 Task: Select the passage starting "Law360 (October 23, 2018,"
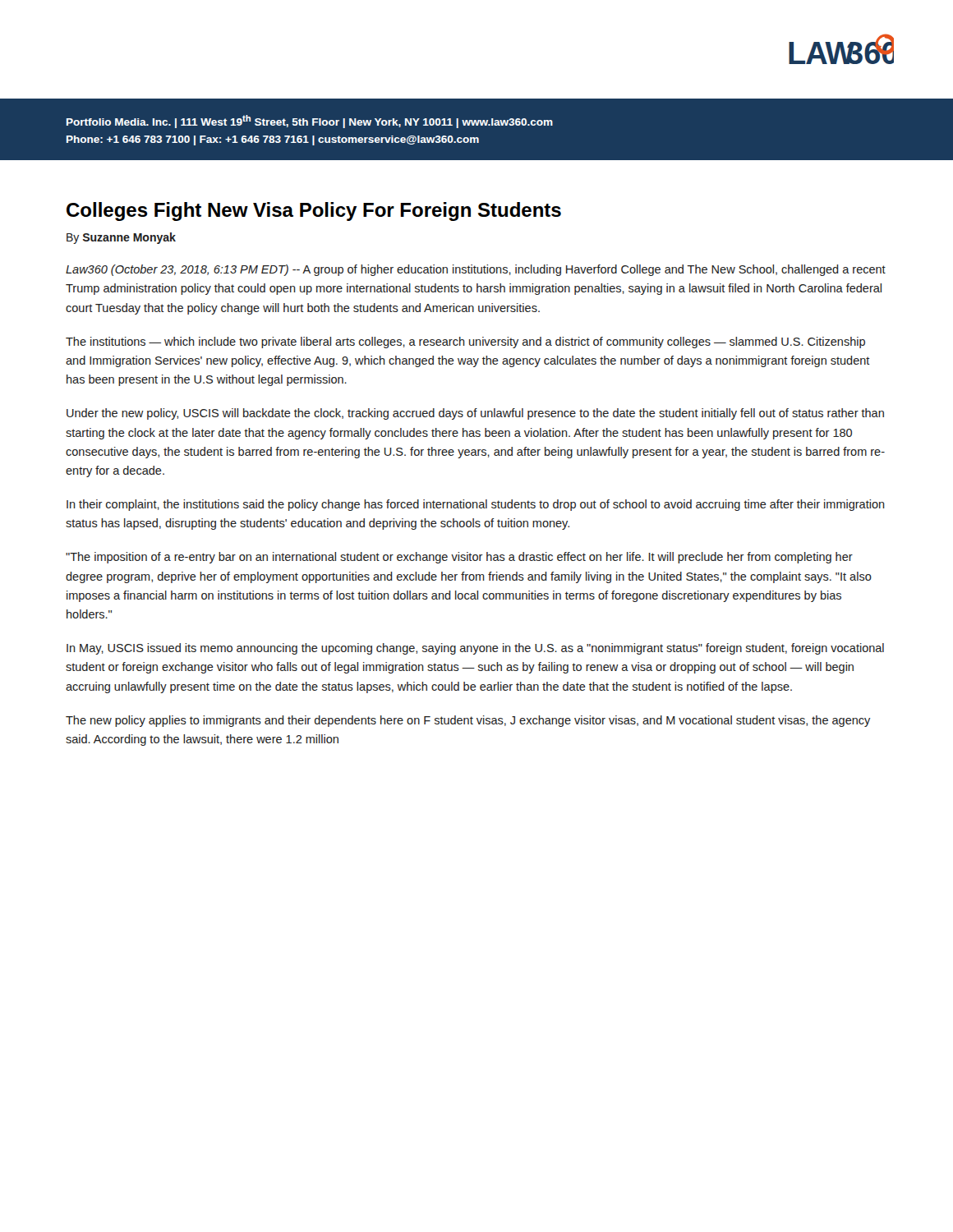pyautogui.click(x=476, y=289)
